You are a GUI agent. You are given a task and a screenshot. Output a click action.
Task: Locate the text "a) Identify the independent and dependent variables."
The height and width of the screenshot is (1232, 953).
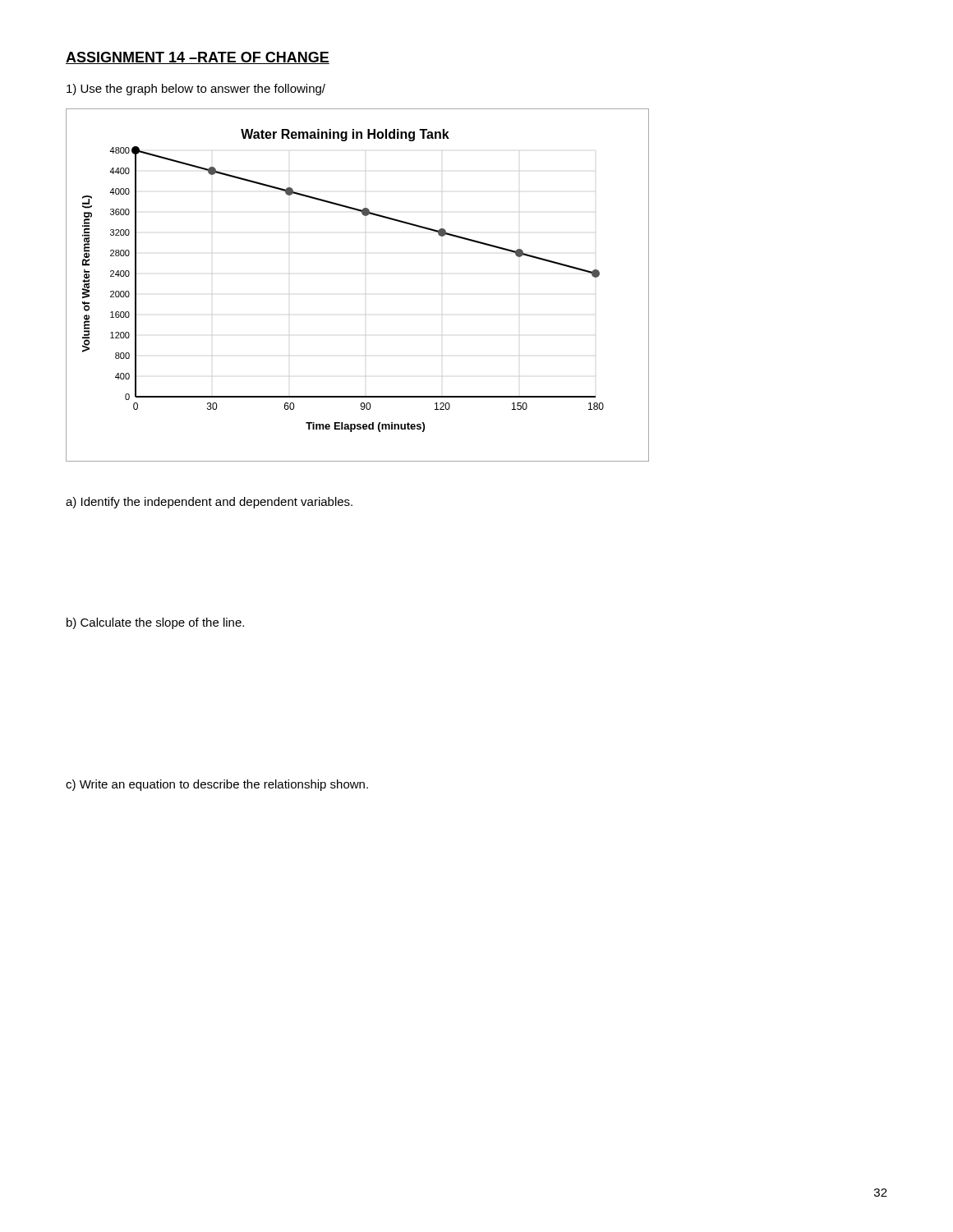tap(210, 501)
